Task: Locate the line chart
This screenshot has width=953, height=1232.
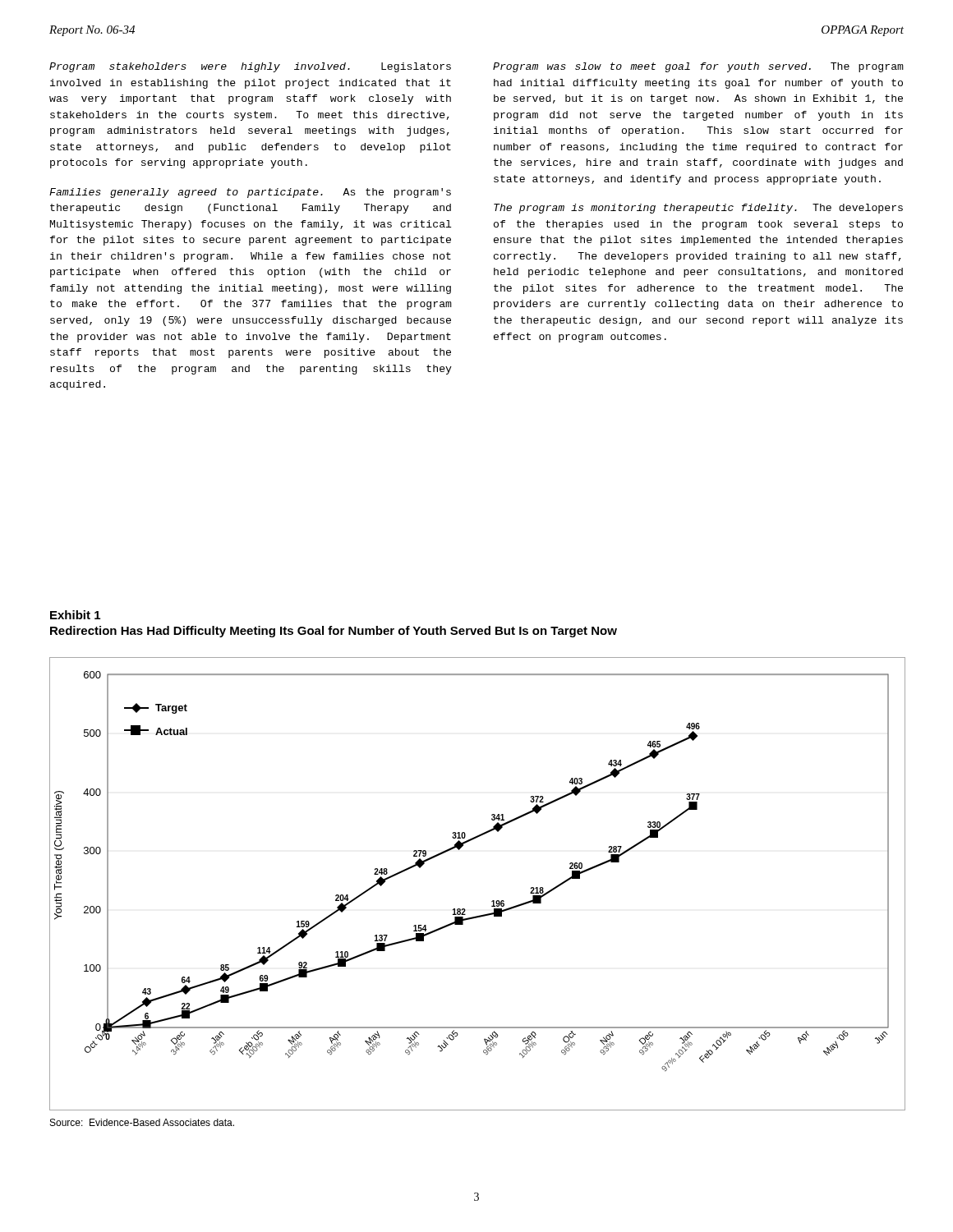Action: pyautogui.click(x=477, y=884)
